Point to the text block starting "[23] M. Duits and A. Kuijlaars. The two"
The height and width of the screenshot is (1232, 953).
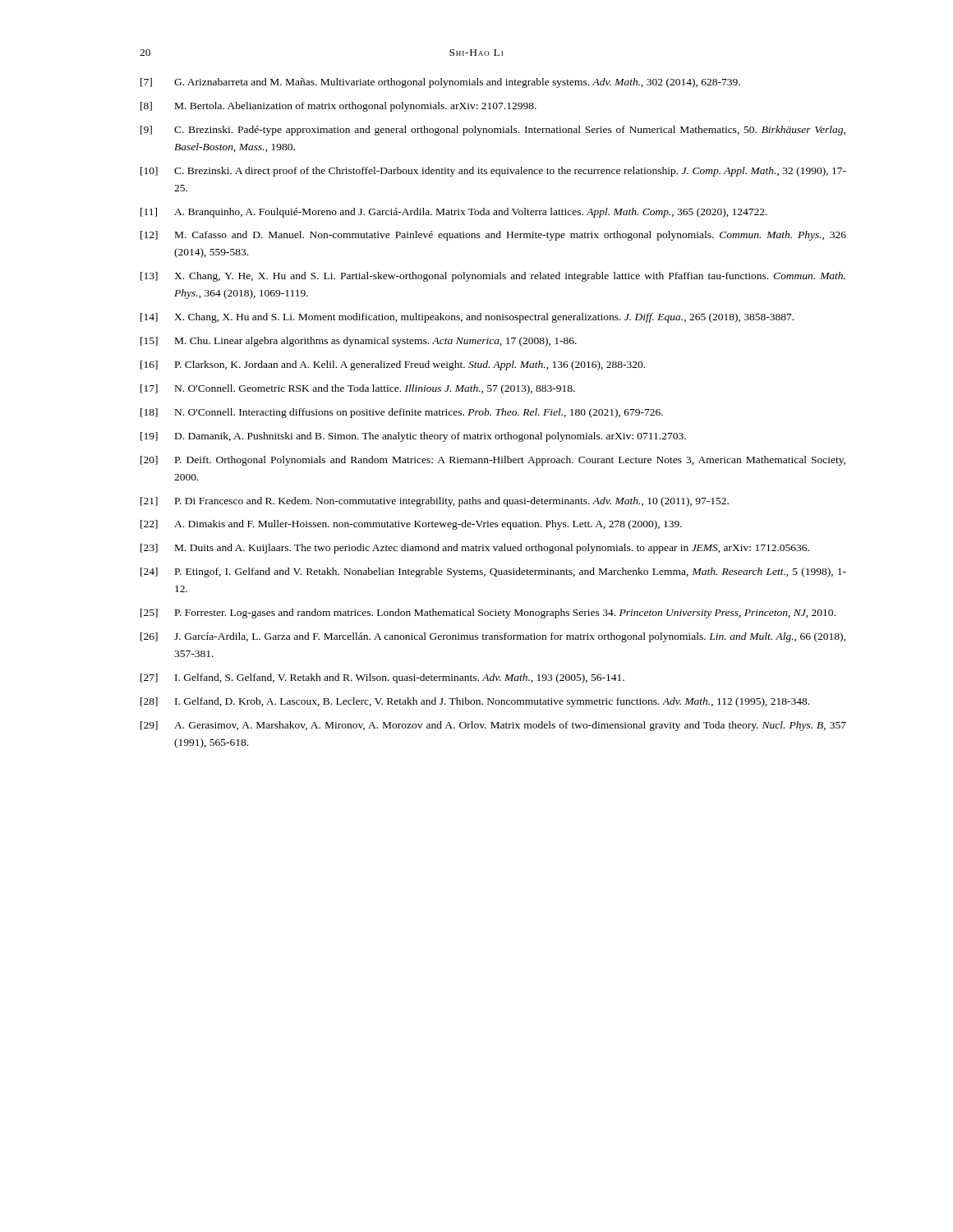(x=493, y=548)
